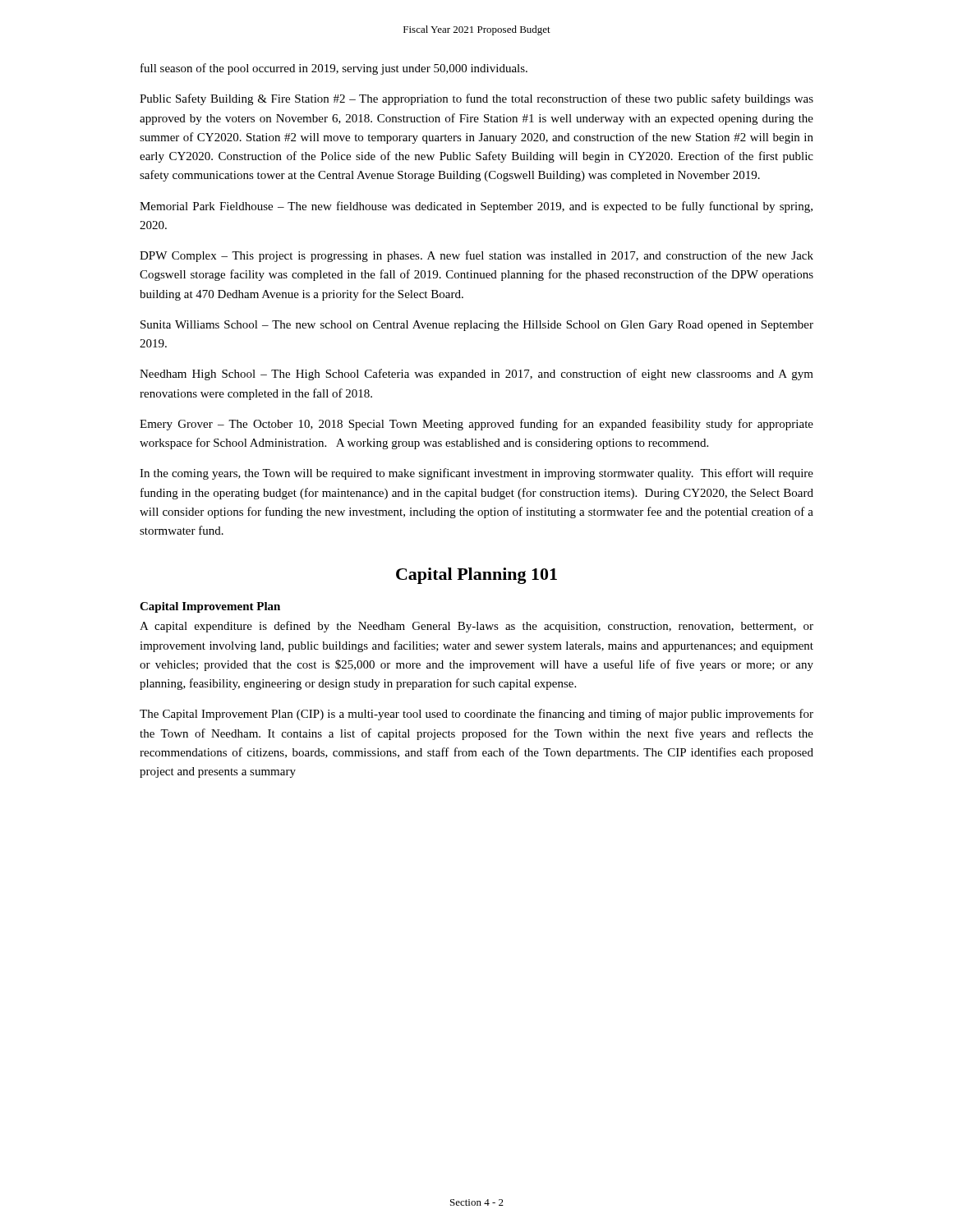Find the block on this page that starts "full season of the"
This screenshot has height=1232, width=953.
pos(334,68)
